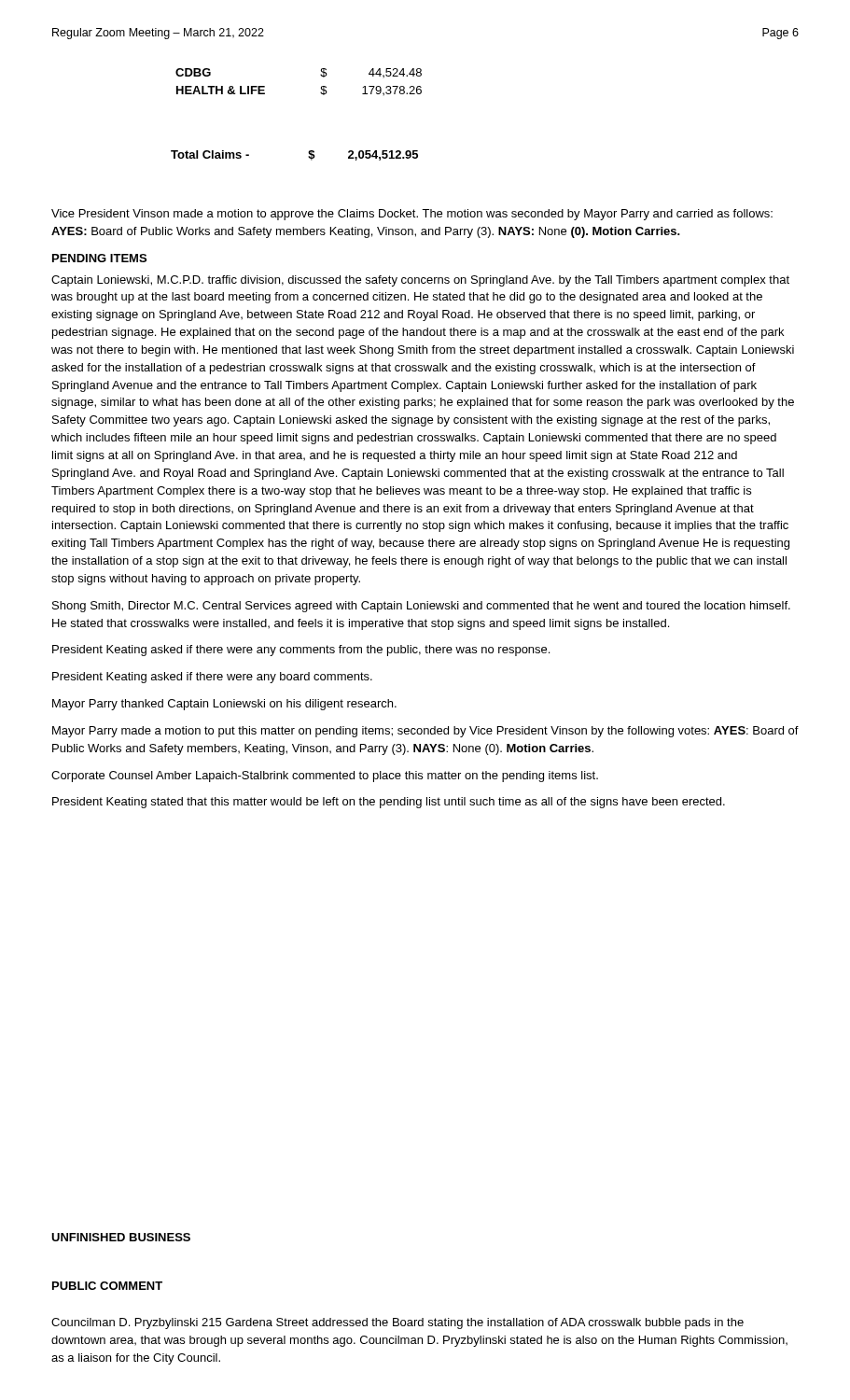Image resolution: width=850 pixels, height=1400 pixels.
Task: Click on the text block starting "Vice President Vinson"
Action: click(412, 222)
